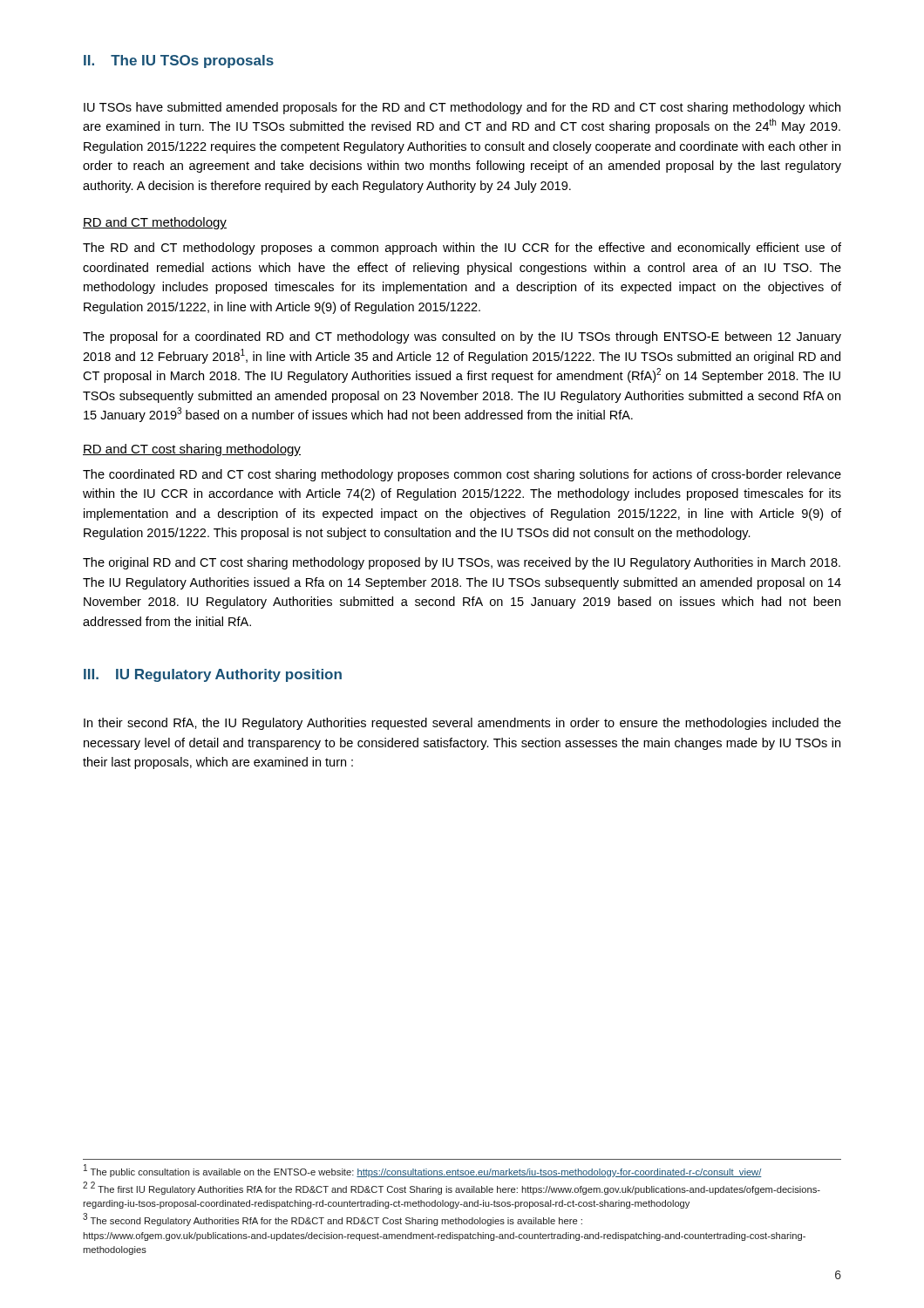Image resolution: width=924 pixels, height=1308 pixels.
Task: Point to the block beginning "3 The second"
Action: click(444, 1234)
